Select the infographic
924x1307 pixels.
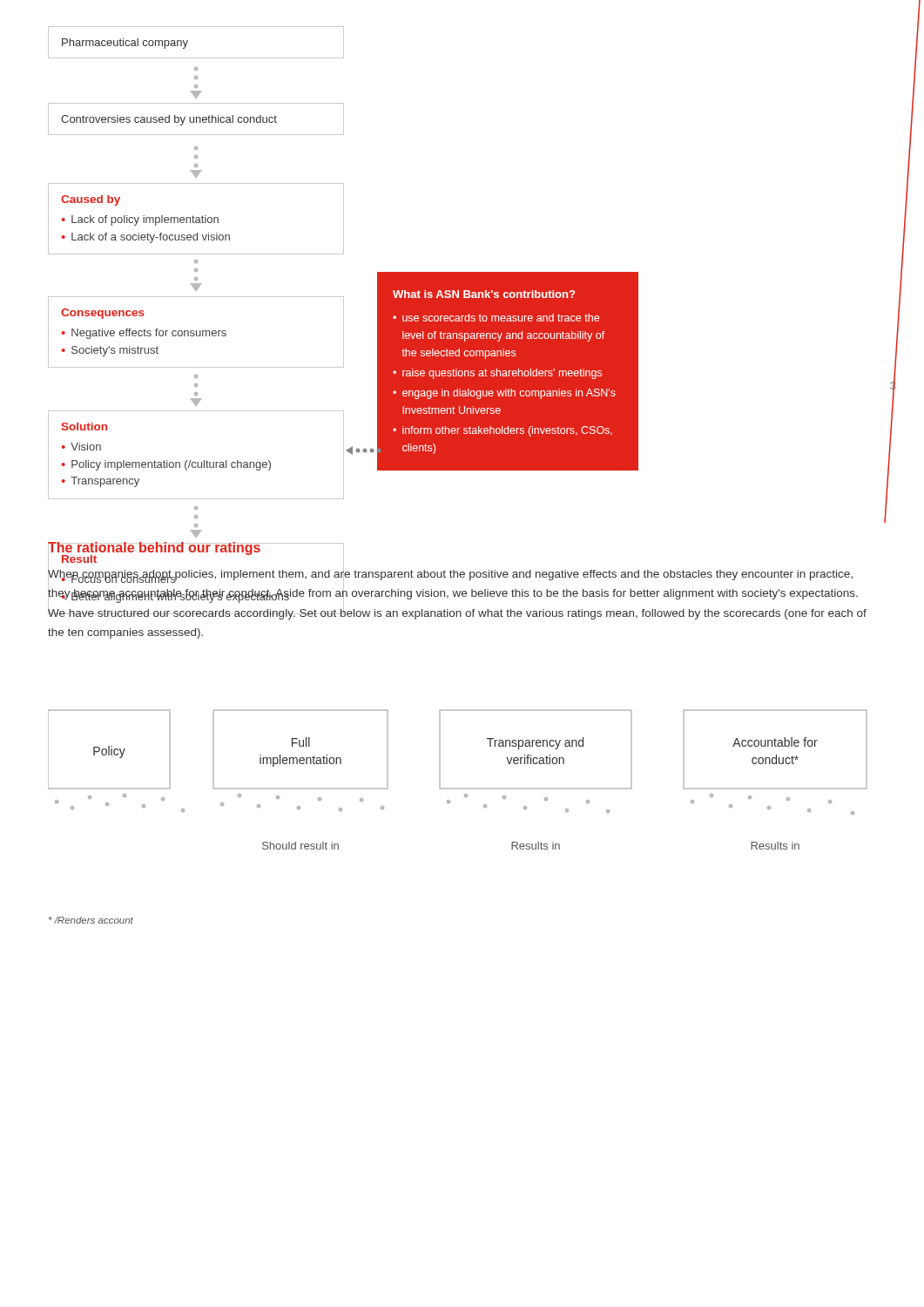coord(462,789)
